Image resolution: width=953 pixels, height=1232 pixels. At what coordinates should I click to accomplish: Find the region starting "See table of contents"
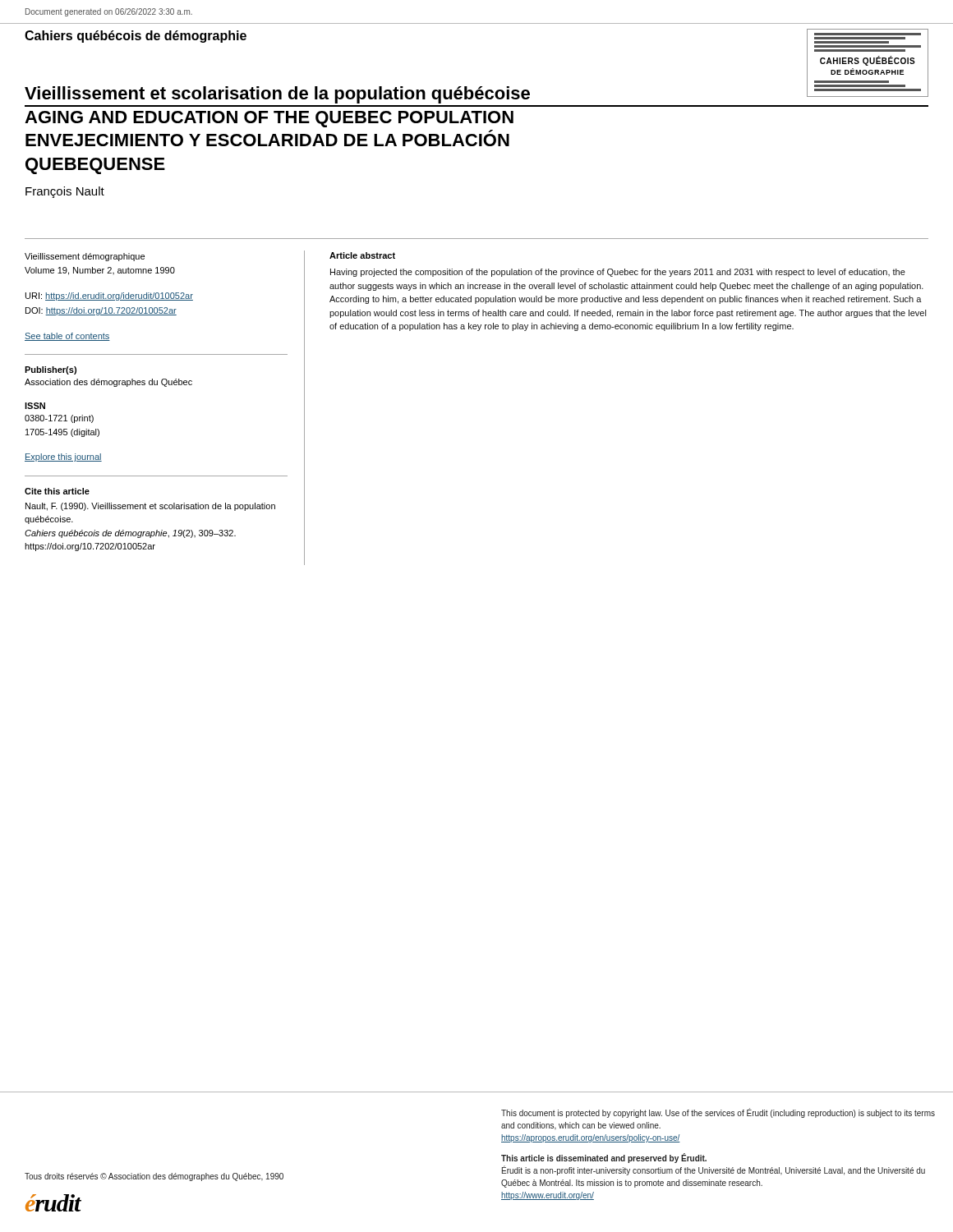pos(67,337)
